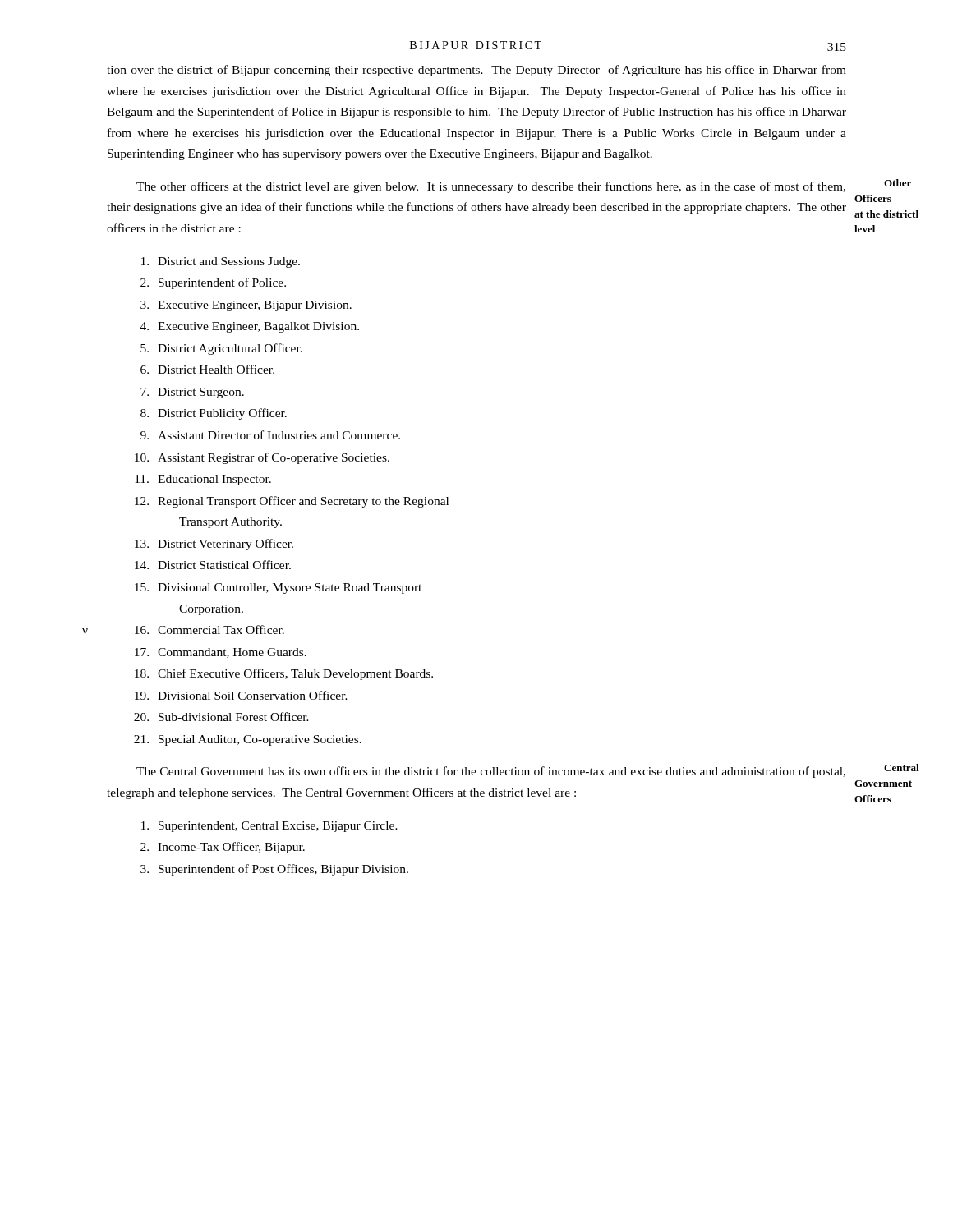
Task: Select the section header containing "Other Officers at the districtllevel"
Action: click(886, 206)
